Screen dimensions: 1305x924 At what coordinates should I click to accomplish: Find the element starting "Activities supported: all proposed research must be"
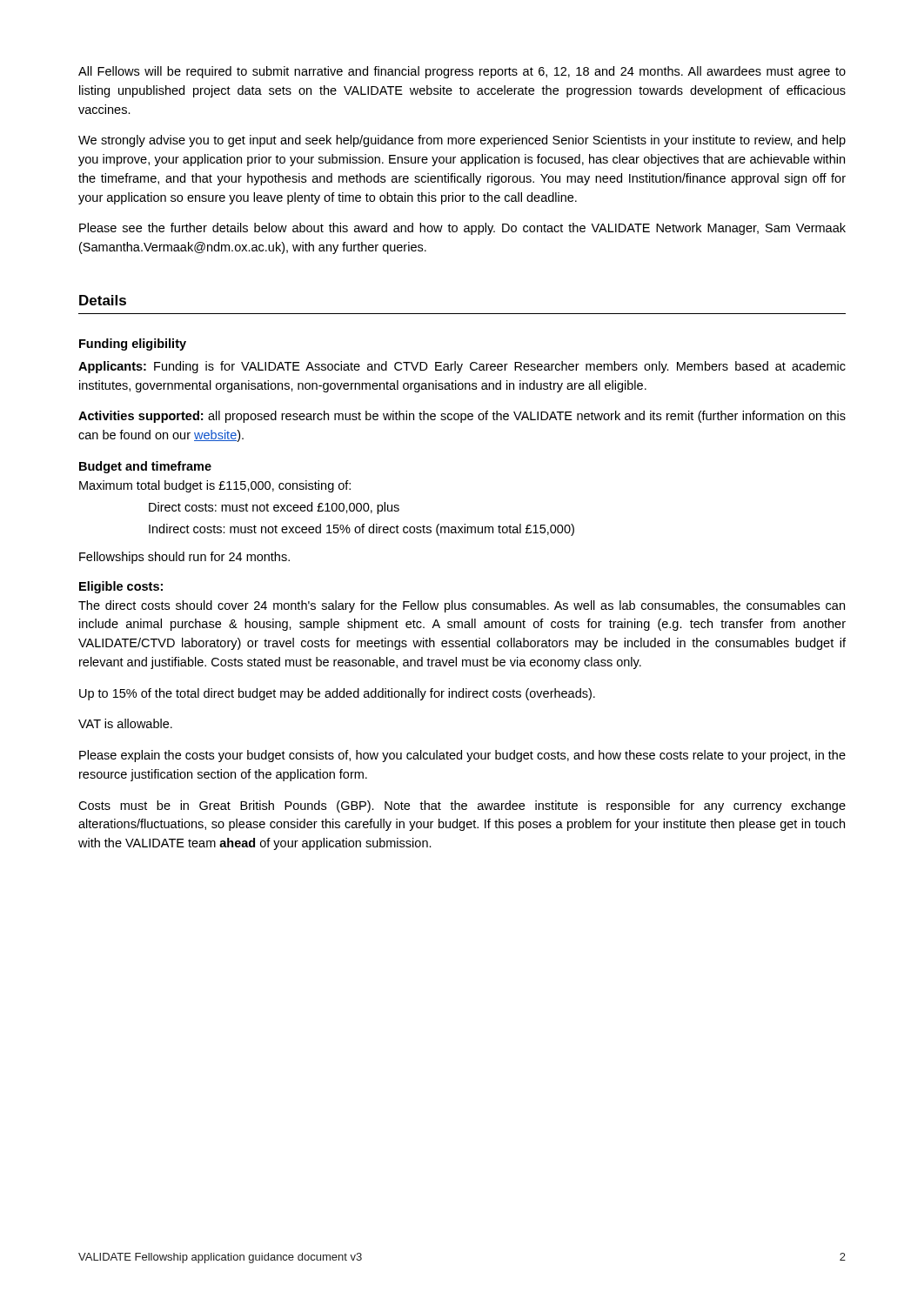(462, 426)
